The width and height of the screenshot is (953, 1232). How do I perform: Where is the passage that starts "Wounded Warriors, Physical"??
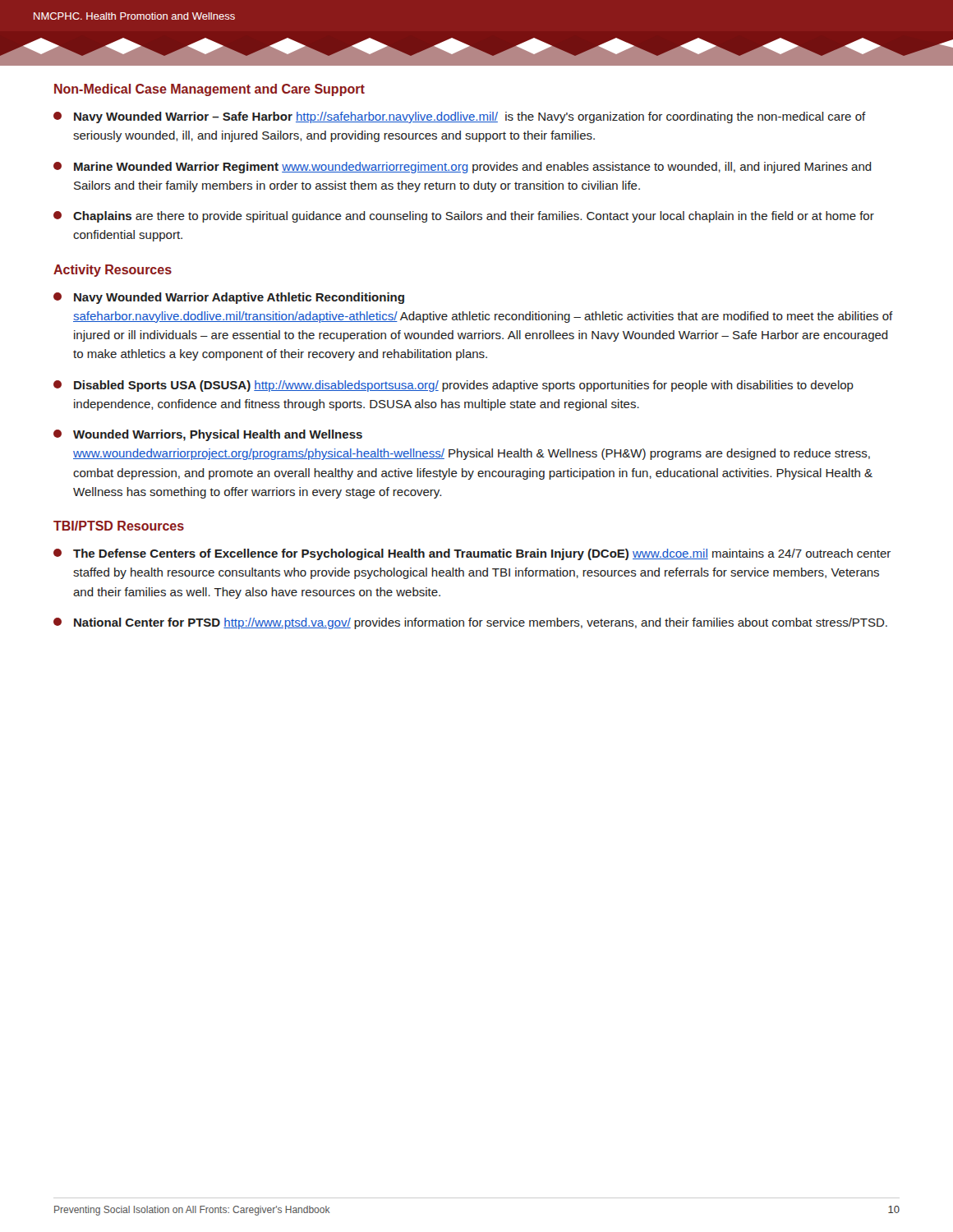476,463
